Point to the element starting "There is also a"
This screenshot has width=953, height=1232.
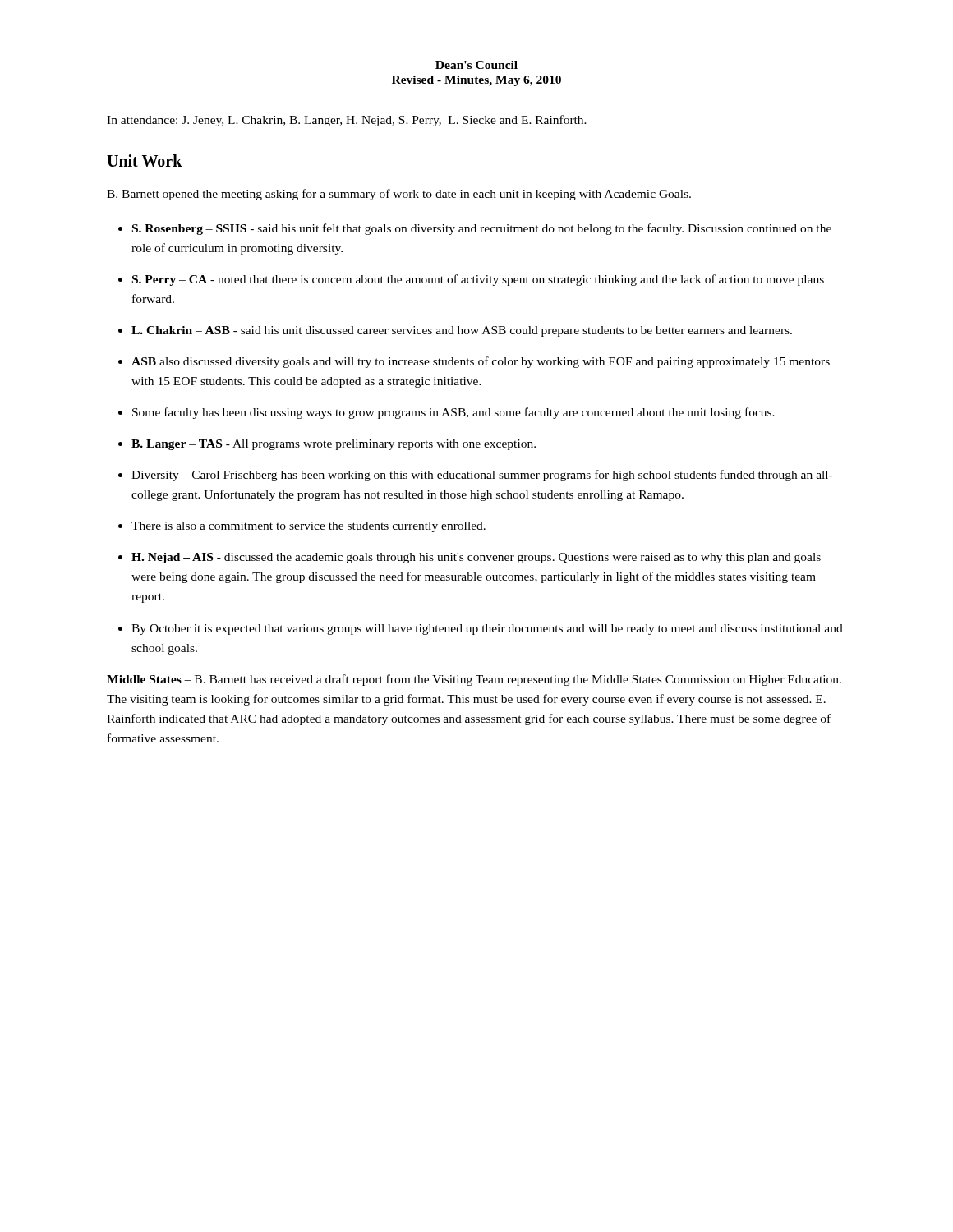[x=309, y=526]
